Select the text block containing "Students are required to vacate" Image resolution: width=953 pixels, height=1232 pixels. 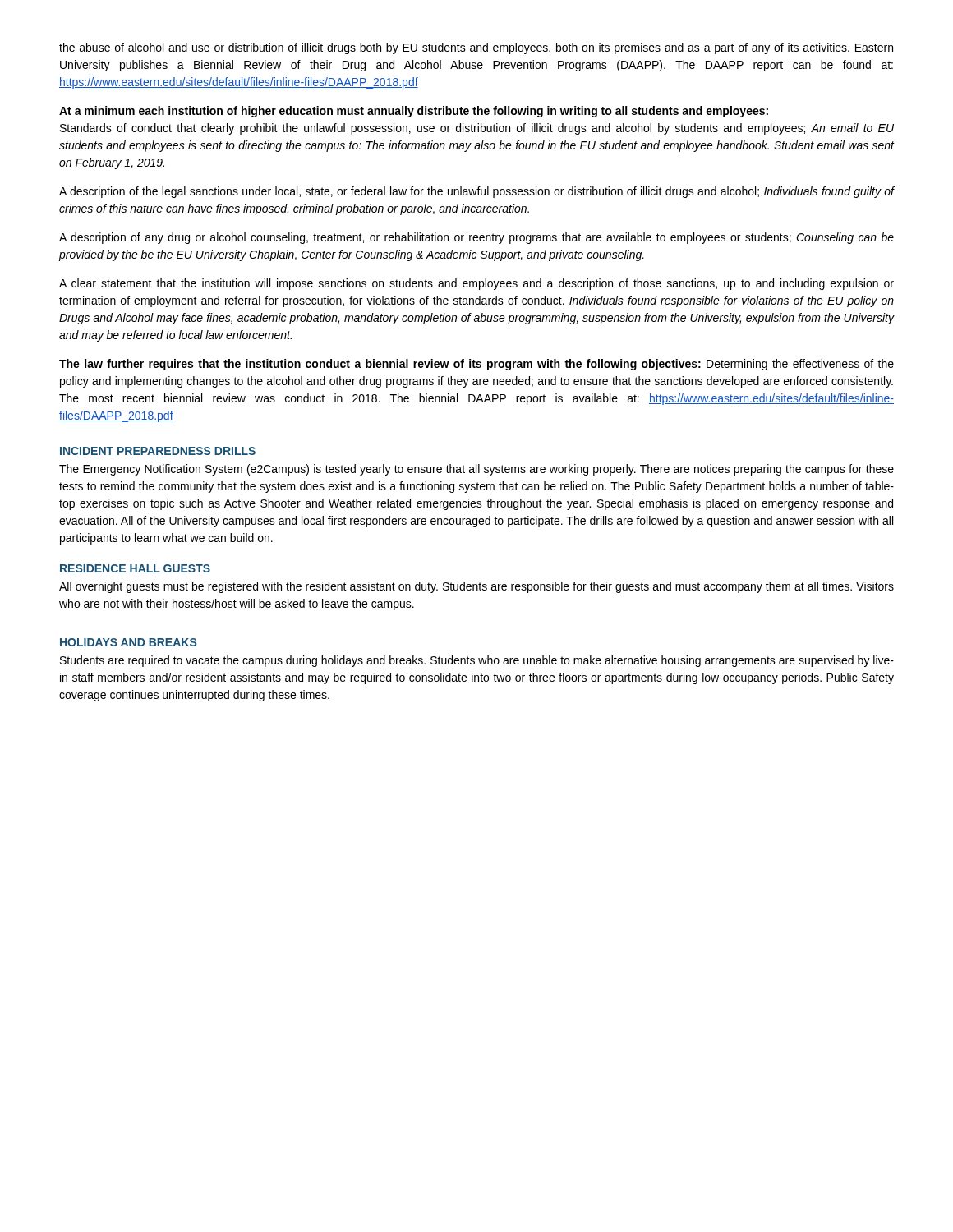pyautogui.click(x=476, y=678)
